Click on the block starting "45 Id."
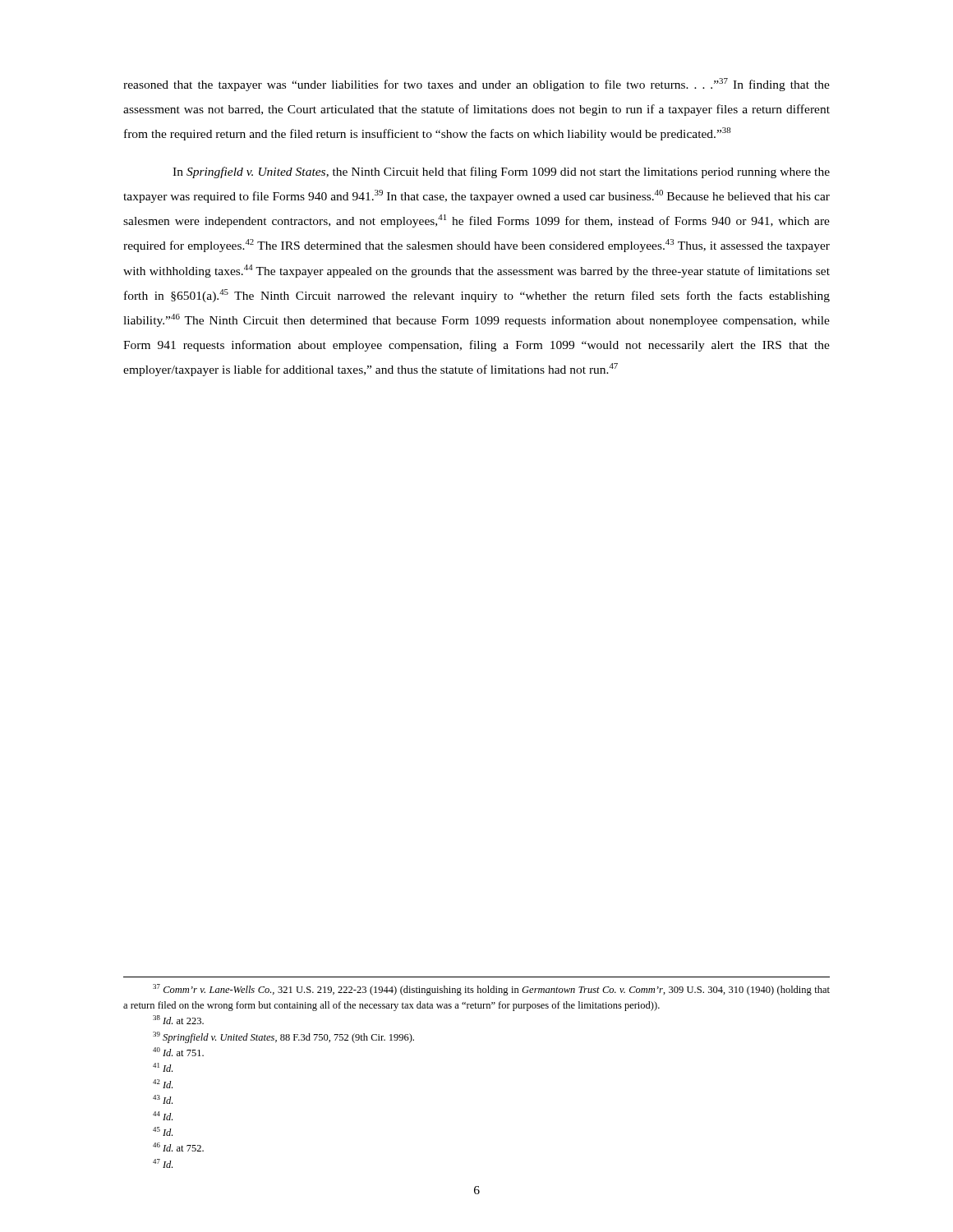The image size is (953, 1232). [163, 1131]
